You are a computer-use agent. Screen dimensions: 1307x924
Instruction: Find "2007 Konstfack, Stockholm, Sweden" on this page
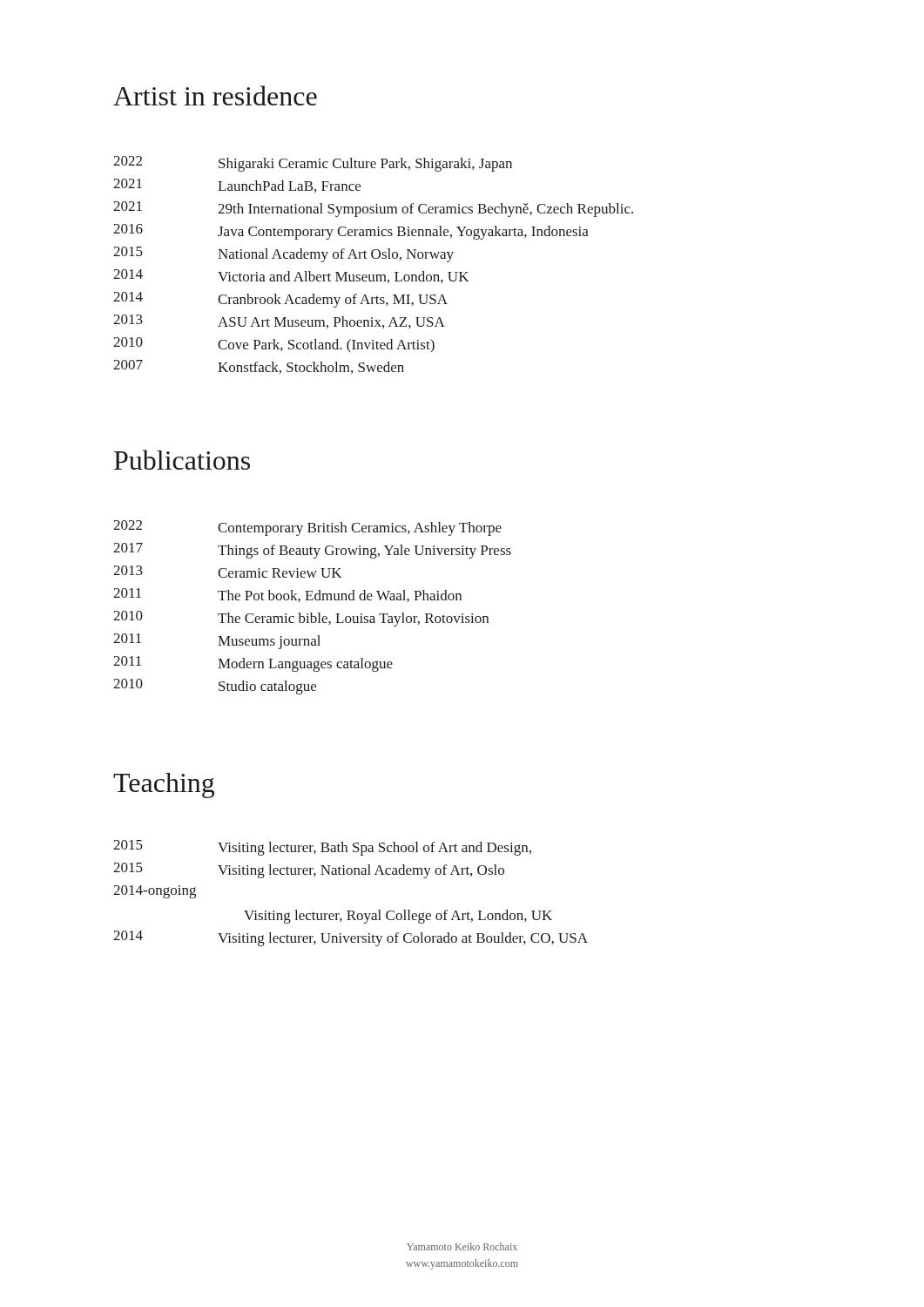click(x=259, y=368)
